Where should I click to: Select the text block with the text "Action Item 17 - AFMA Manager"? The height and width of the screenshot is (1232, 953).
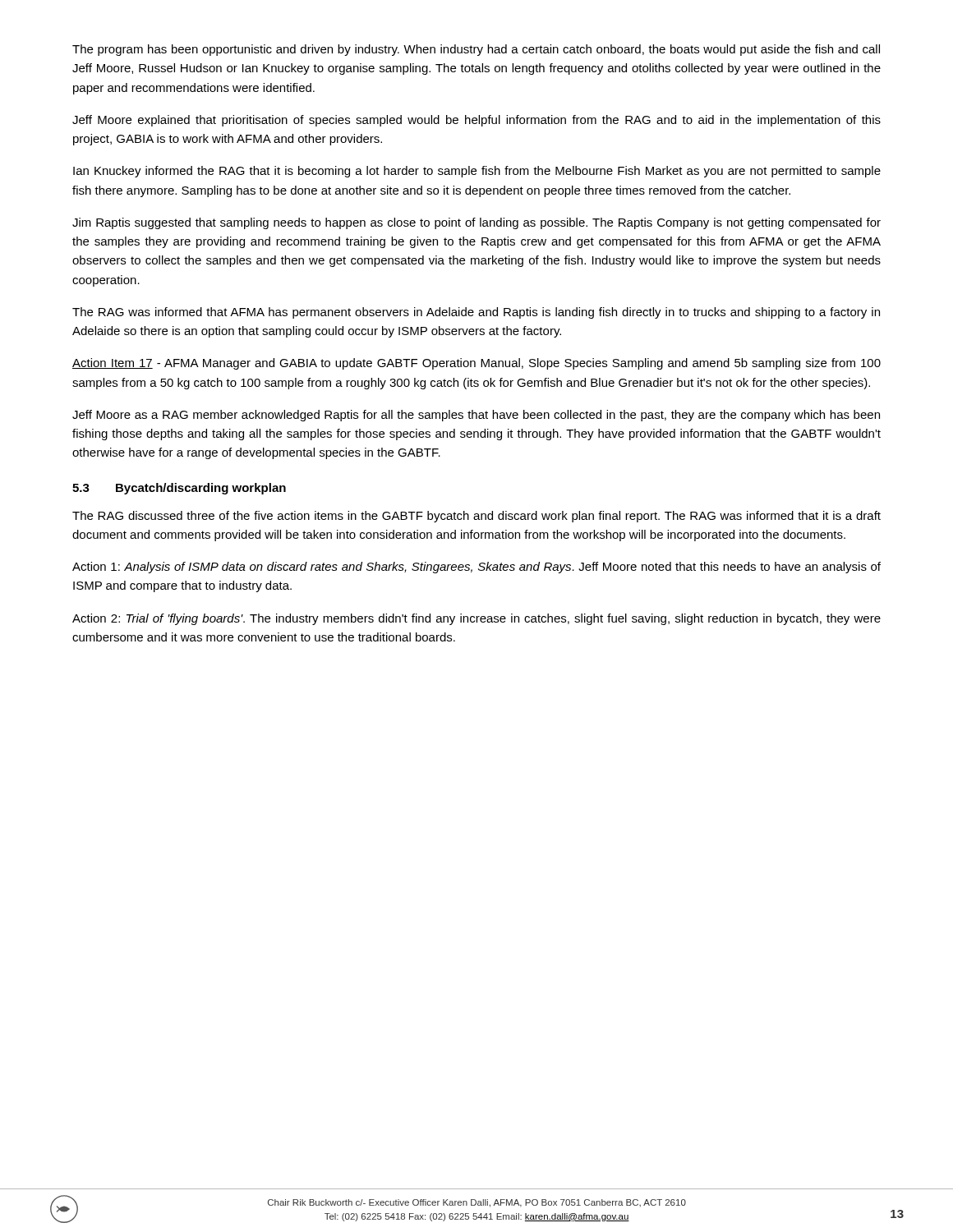tap(476, 372)
